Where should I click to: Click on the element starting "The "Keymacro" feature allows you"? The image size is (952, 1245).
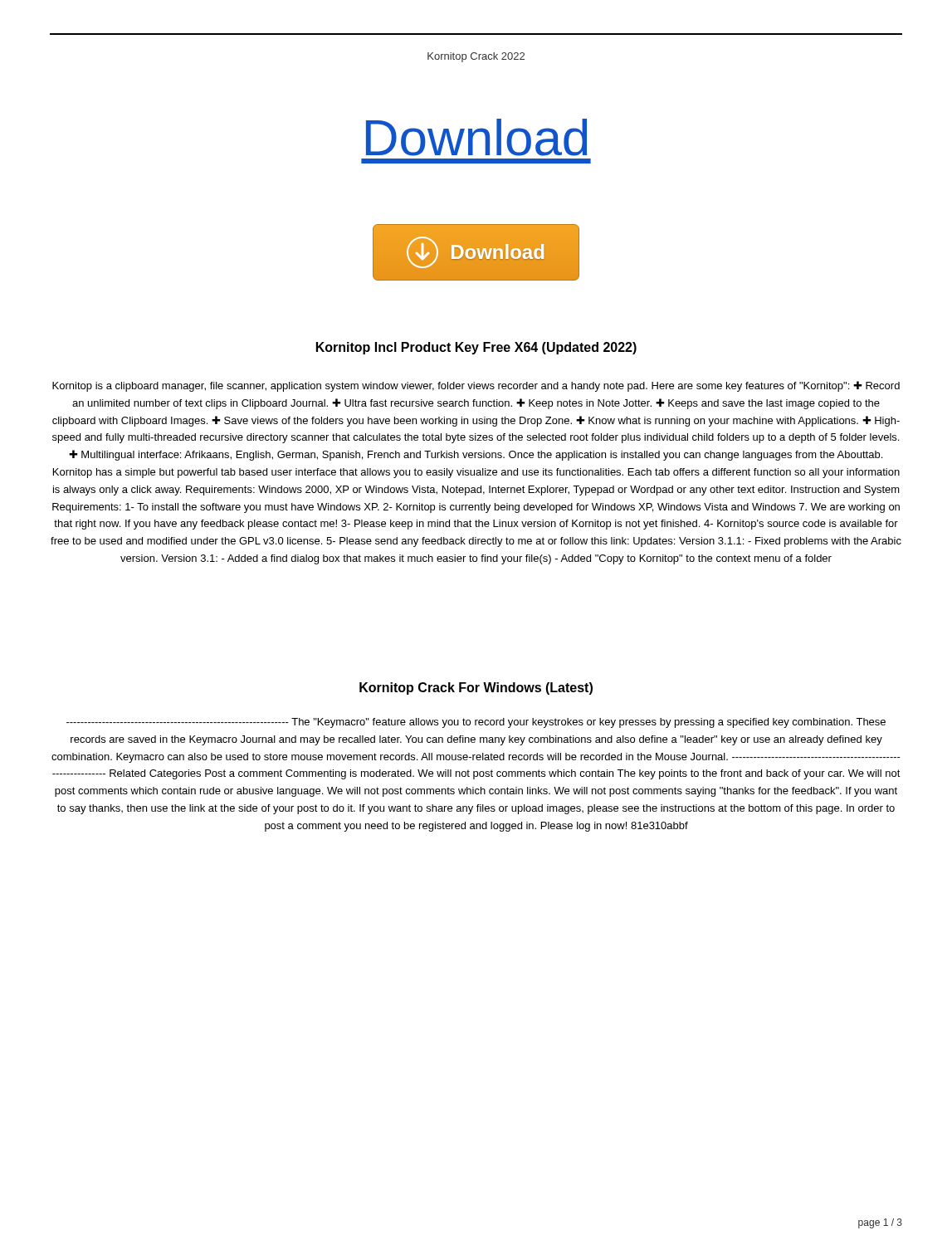476,774
